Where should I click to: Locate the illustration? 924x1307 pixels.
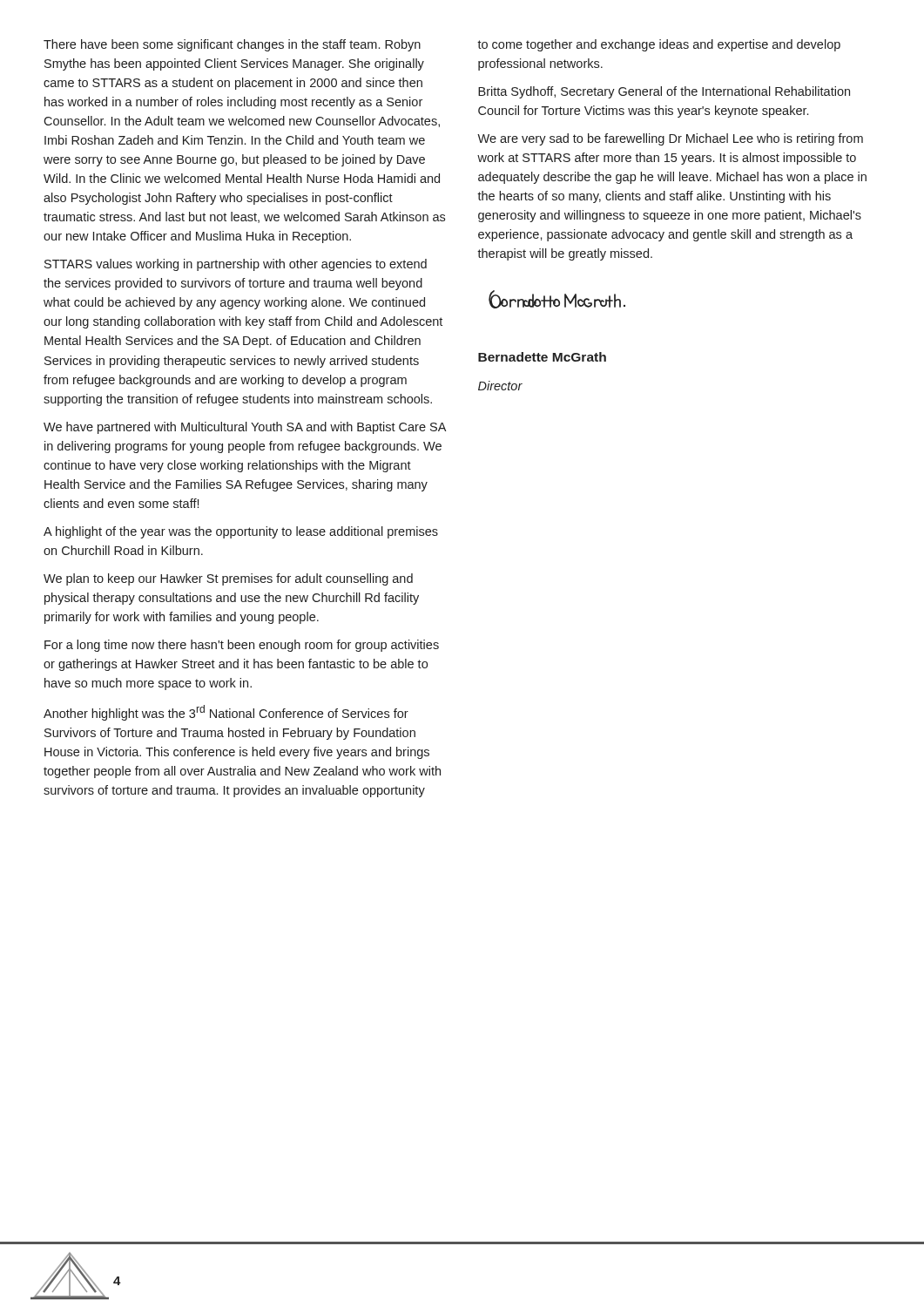pos(679,310)
